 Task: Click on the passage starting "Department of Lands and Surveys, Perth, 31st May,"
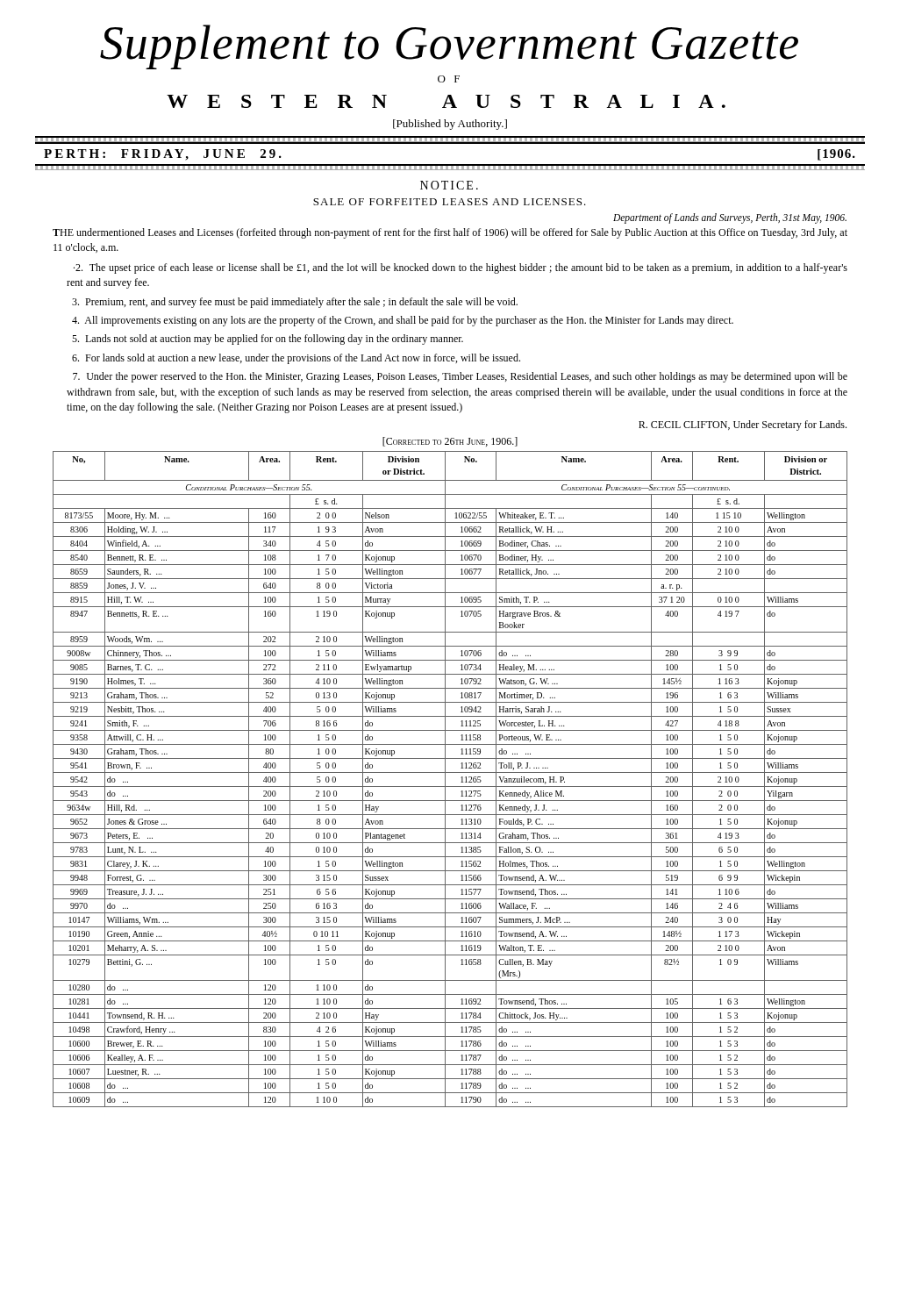pyautogui.click(x=730, y=218)
